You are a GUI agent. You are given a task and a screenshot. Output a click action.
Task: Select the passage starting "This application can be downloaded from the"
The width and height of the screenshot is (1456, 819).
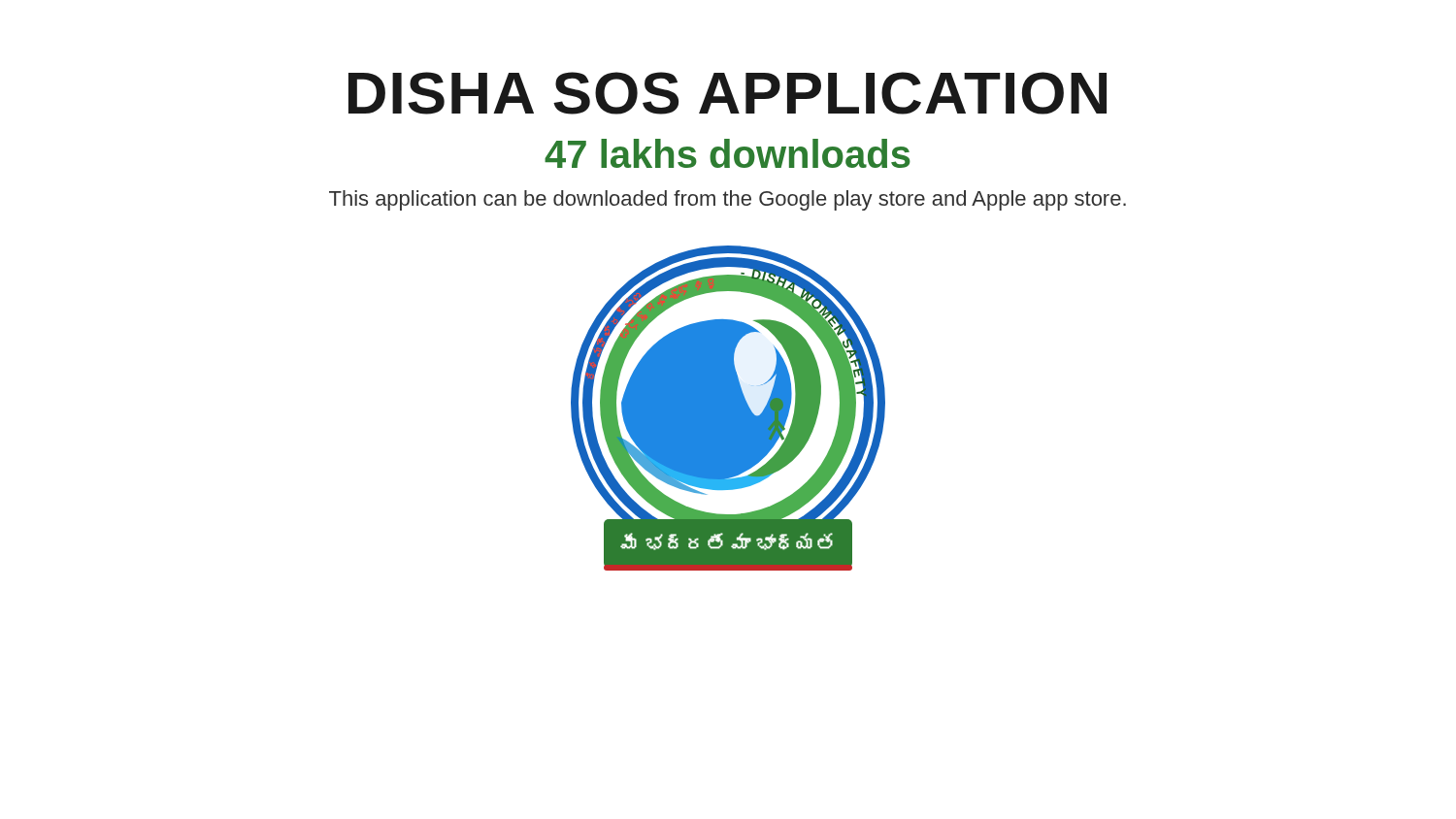(728, 199)
